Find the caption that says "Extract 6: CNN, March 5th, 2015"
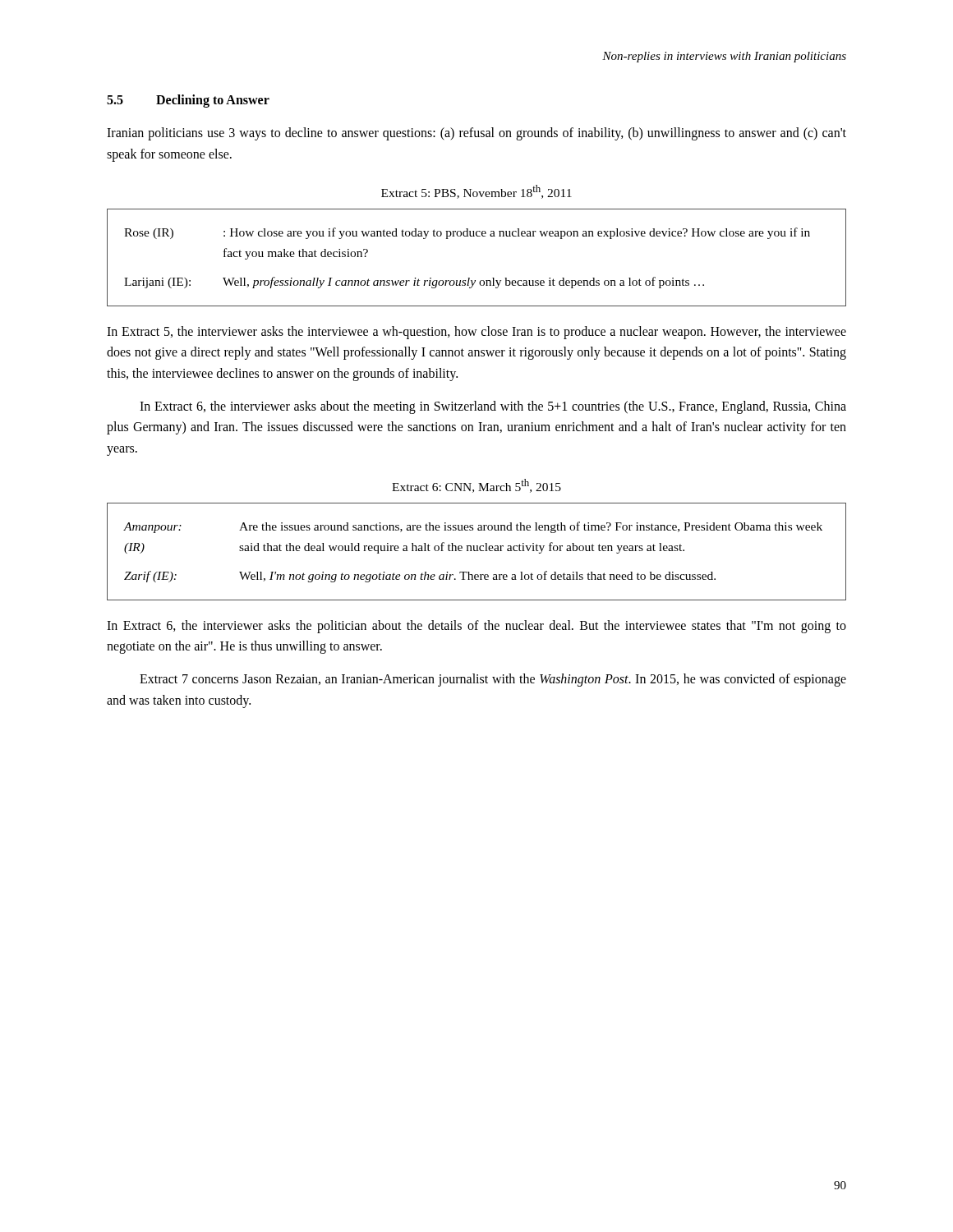Screen dimensions: 1232x953 pos(476,485)
